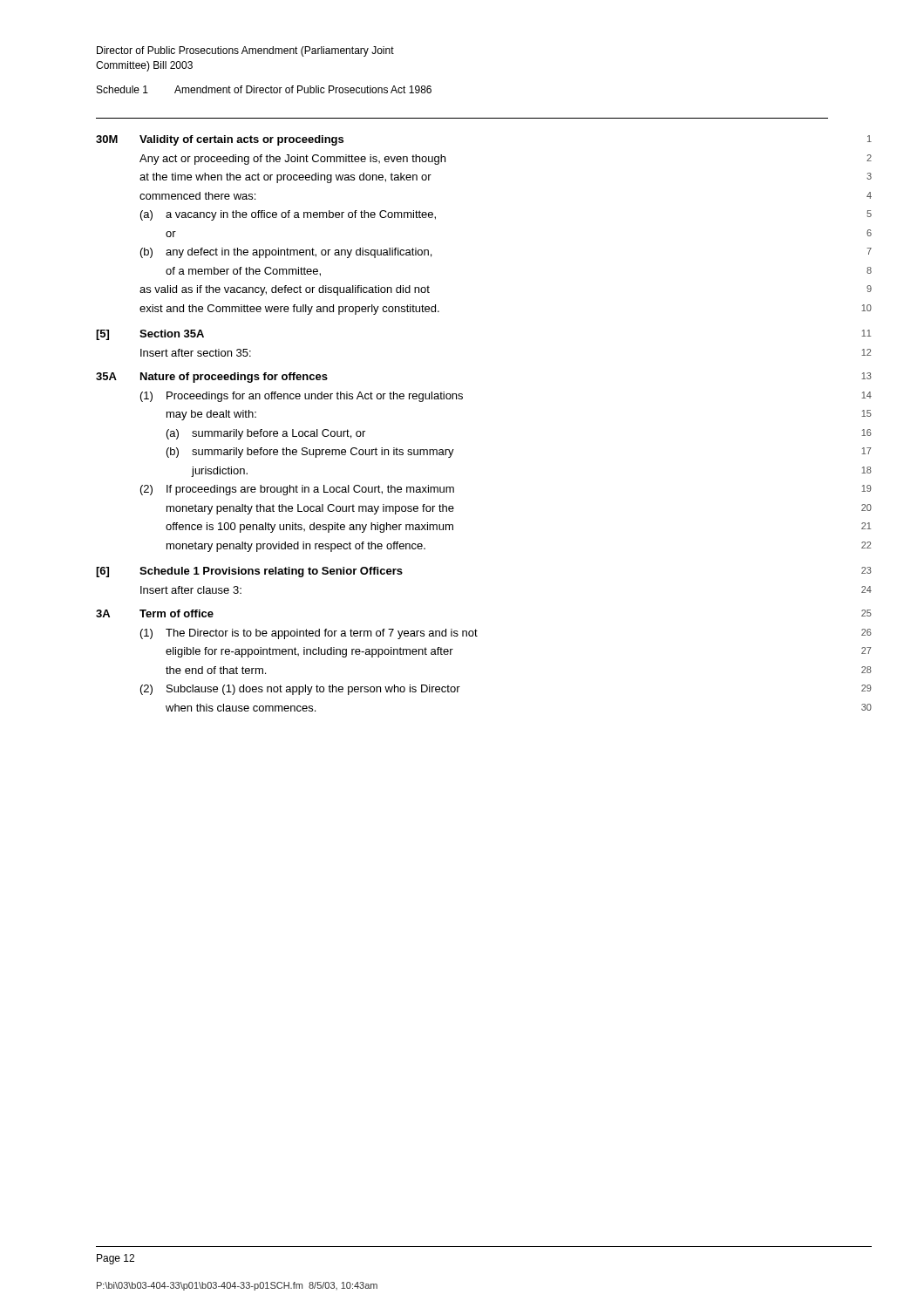Find the region starting "(a) summarily before a Local Court, or"

click(x=266, y=433)
